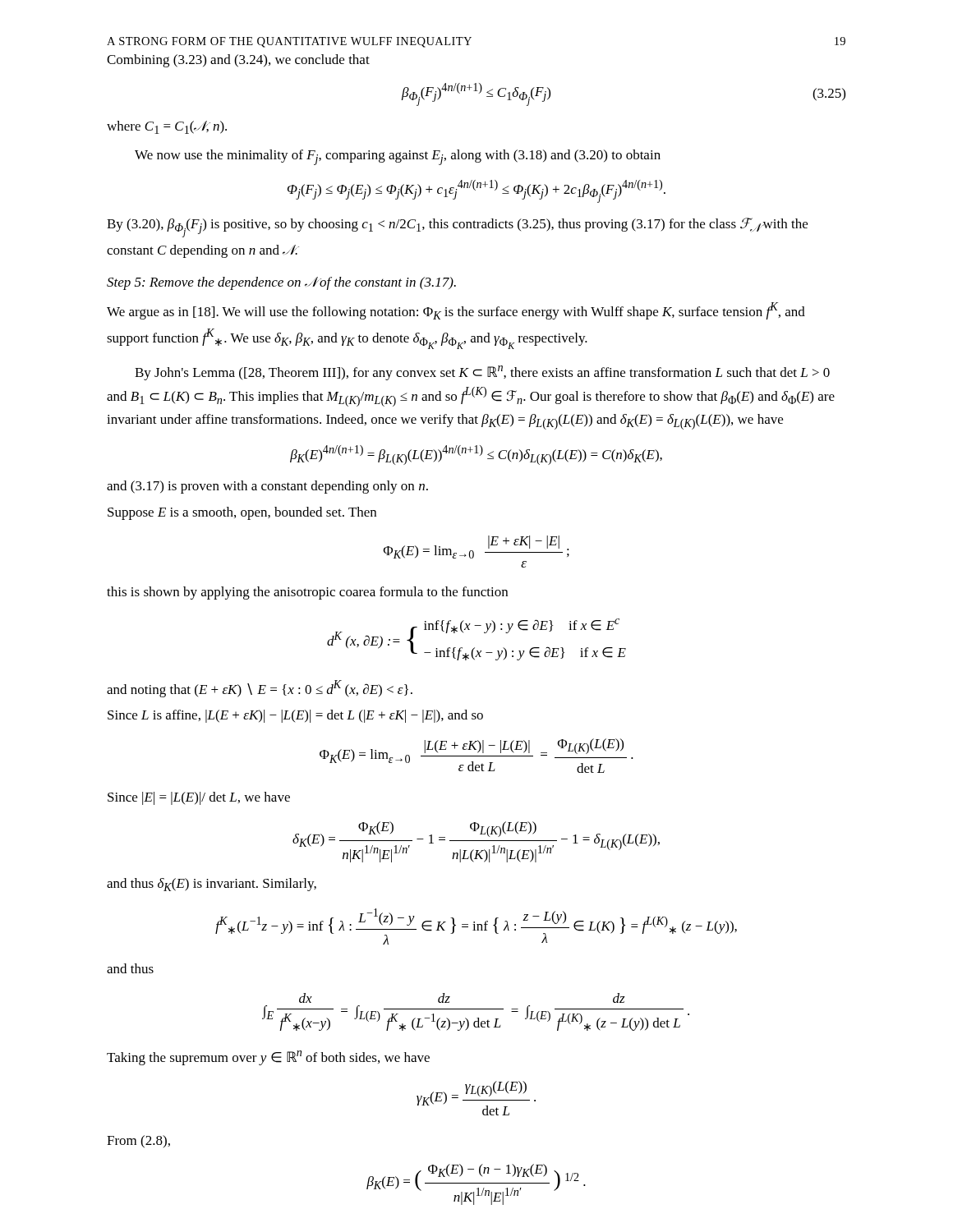Locate the text block starting "dK (x, ∂E) := { inf{f∗(x − y)"
The image size is (953, 1232).
coord(476,639)
